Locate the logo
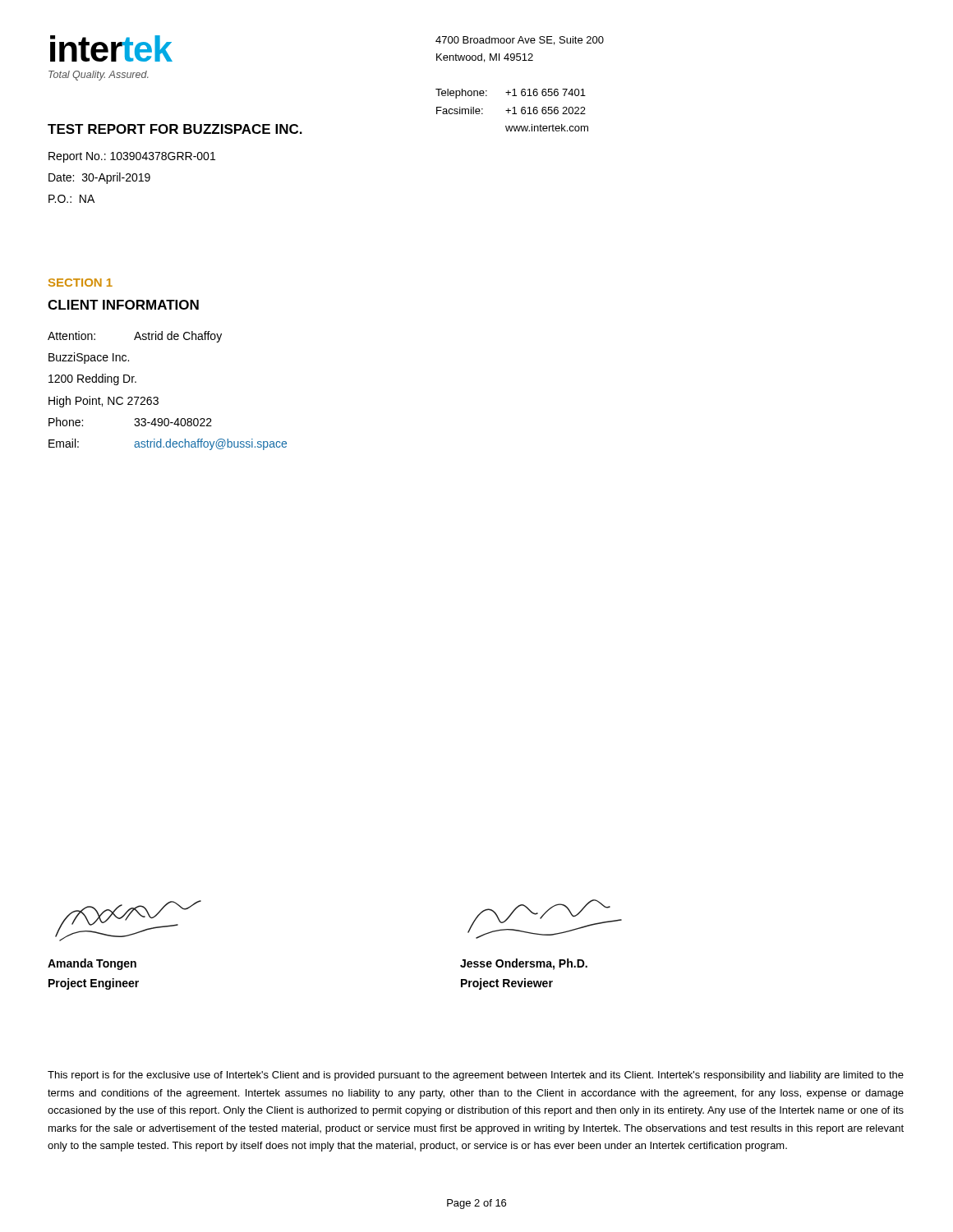The image size is (953, 1232). [x=110, y=56]
